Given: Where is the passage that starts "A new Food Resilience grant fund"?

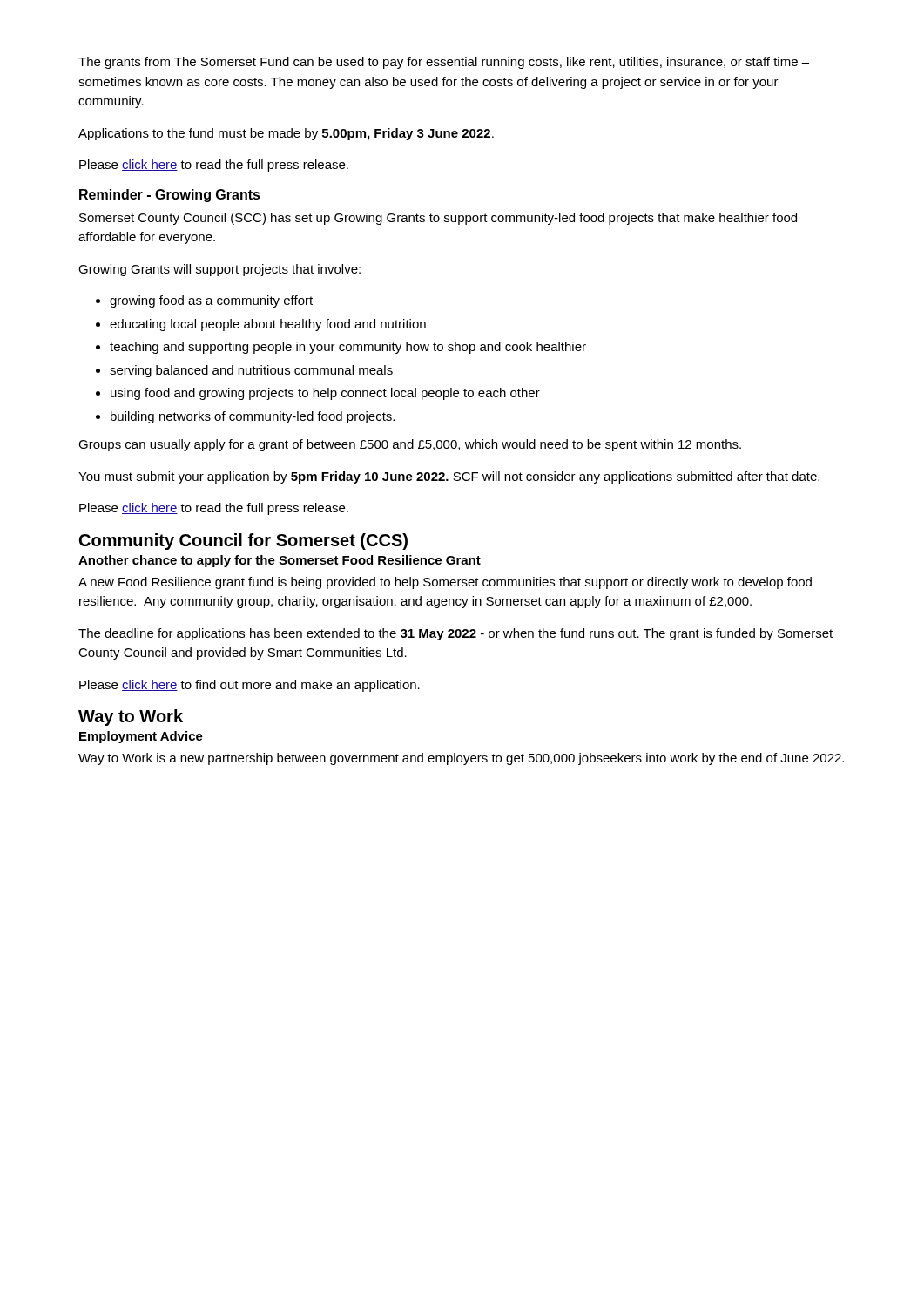Looking at the screenshot, I should tap(445, 591).
